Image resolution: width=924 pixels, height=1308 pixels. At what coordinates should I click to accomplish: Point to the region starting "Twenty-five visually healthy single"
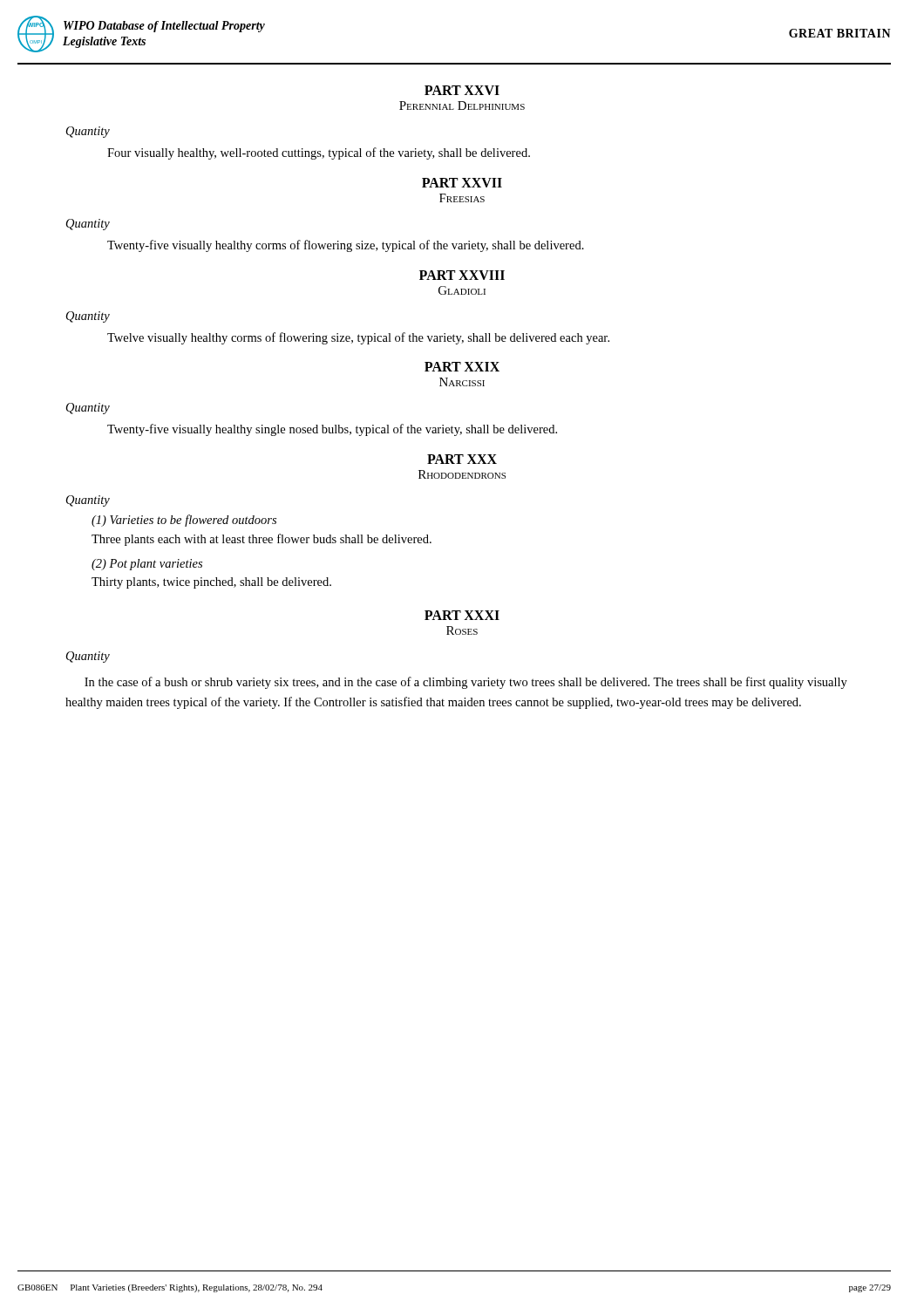click(333, 429)
